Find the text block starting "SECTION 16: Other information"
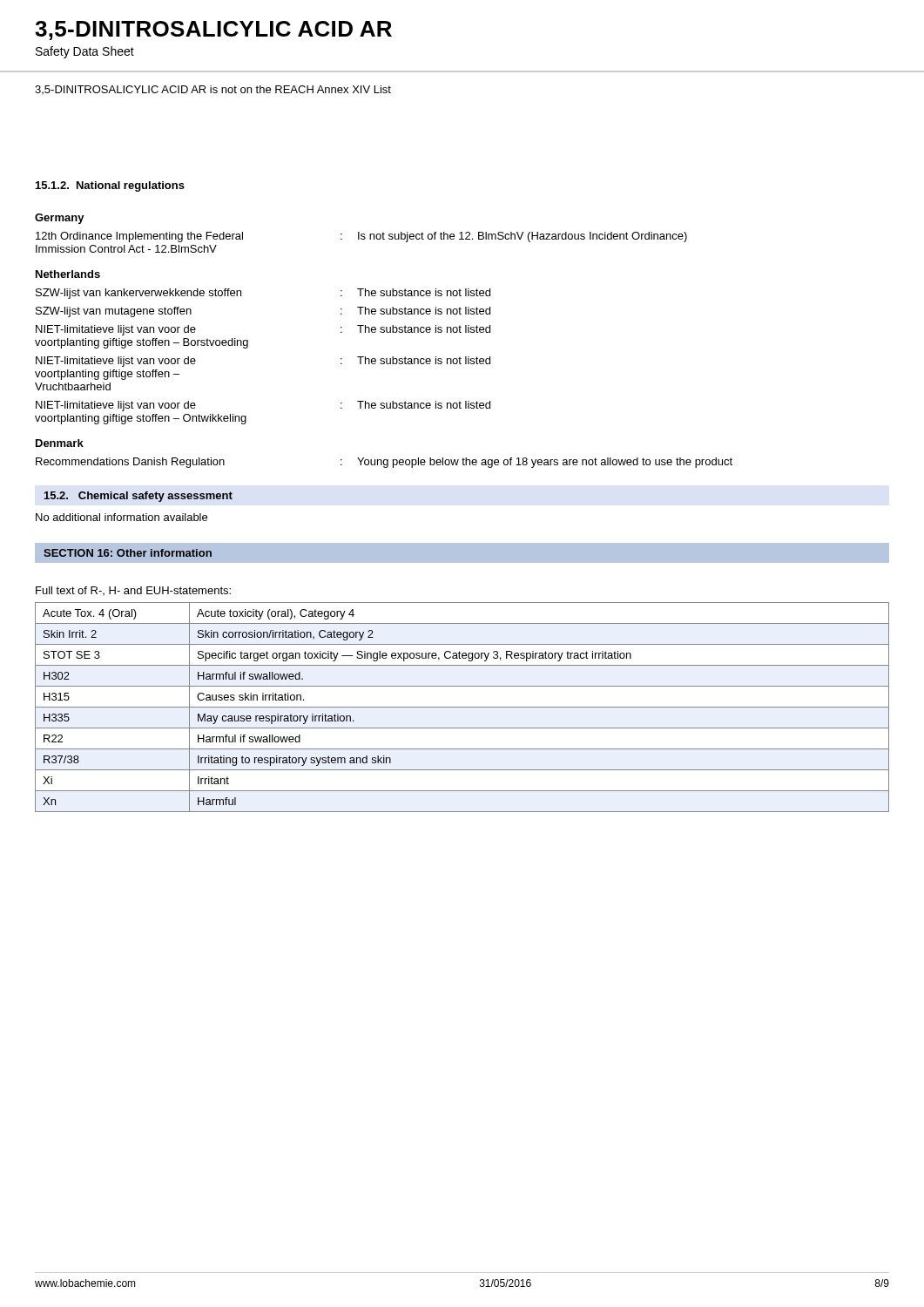924x1307 pixels. coord(128,553)
